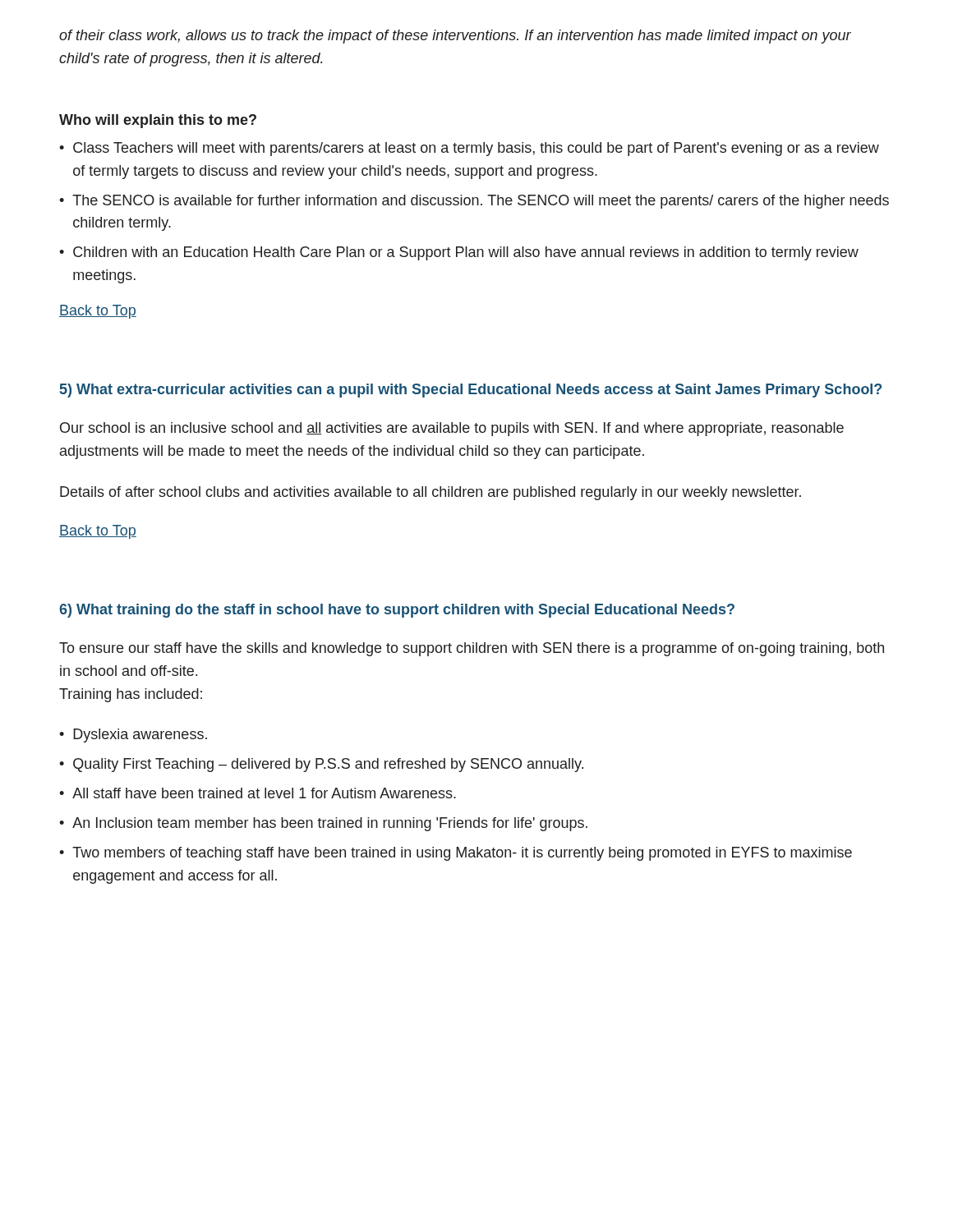Click on the element starting "Class Teachers will meet with"
The image size is (953, 1232).
(x=476, y=159)
